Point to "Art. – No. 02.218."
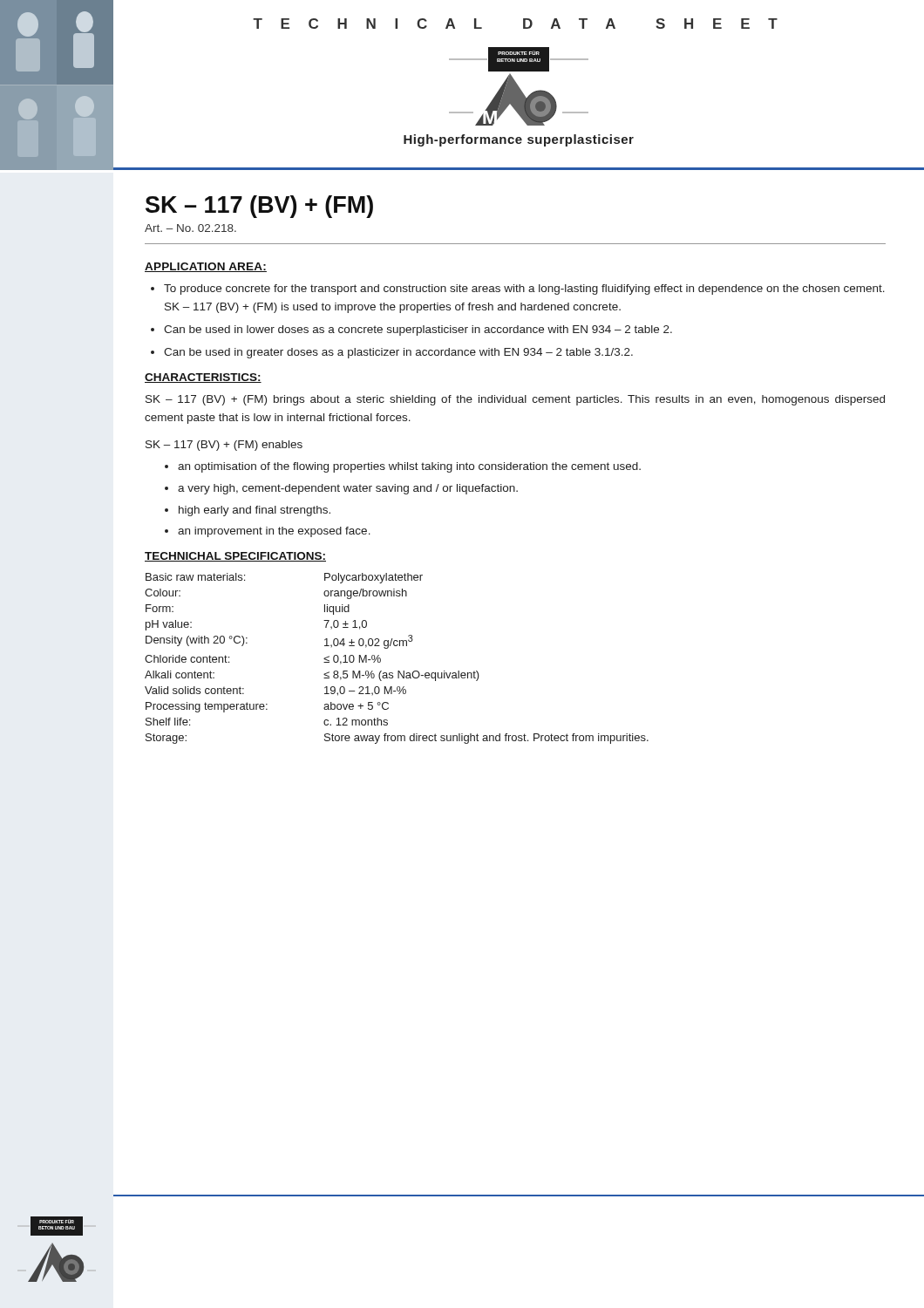924x1308 pixels. [191, 228]
